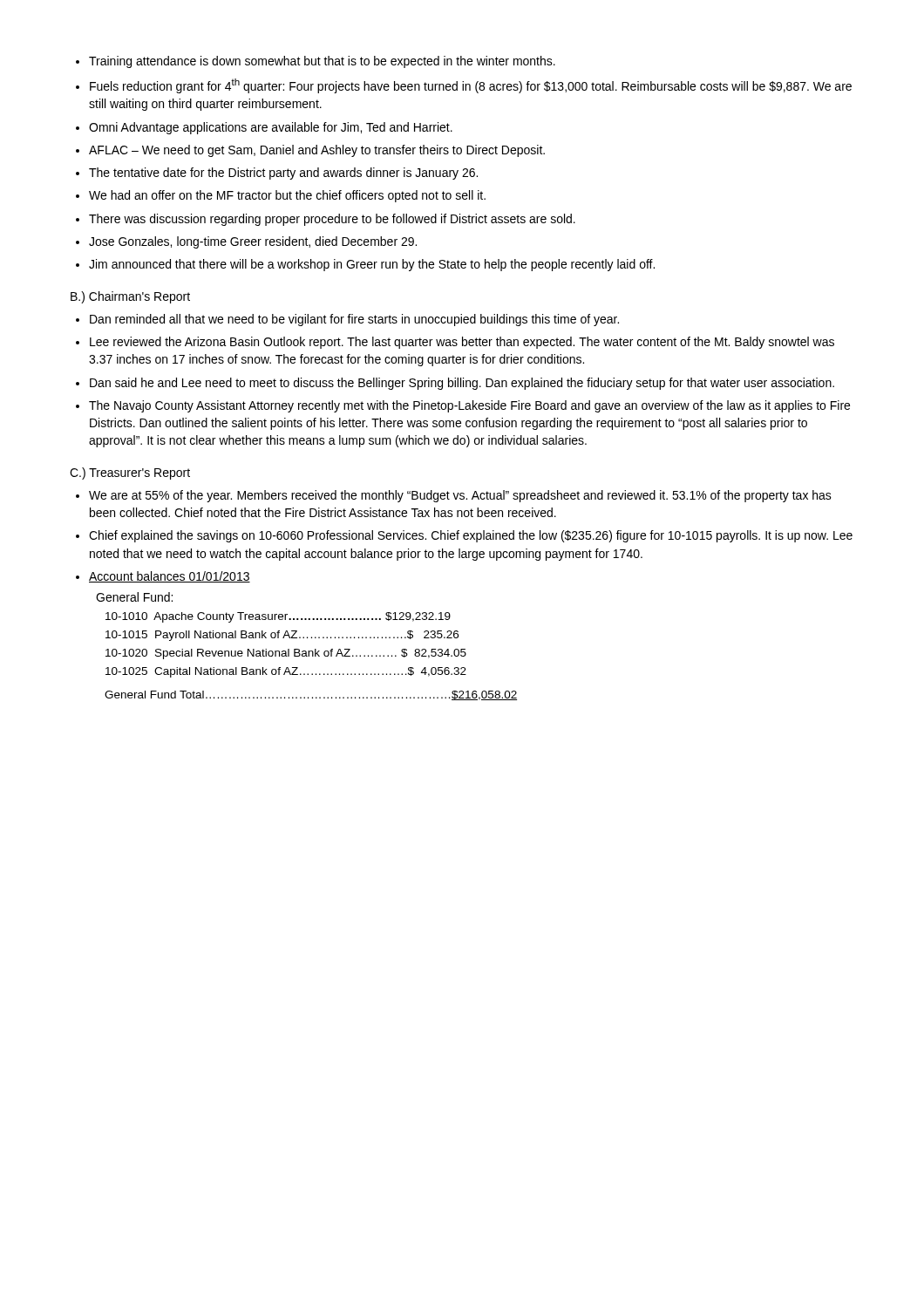Navigate to the block starting "Dan reminded all that we need to be"
This screenshot has height=1308, width=924.
coord(462,319)
